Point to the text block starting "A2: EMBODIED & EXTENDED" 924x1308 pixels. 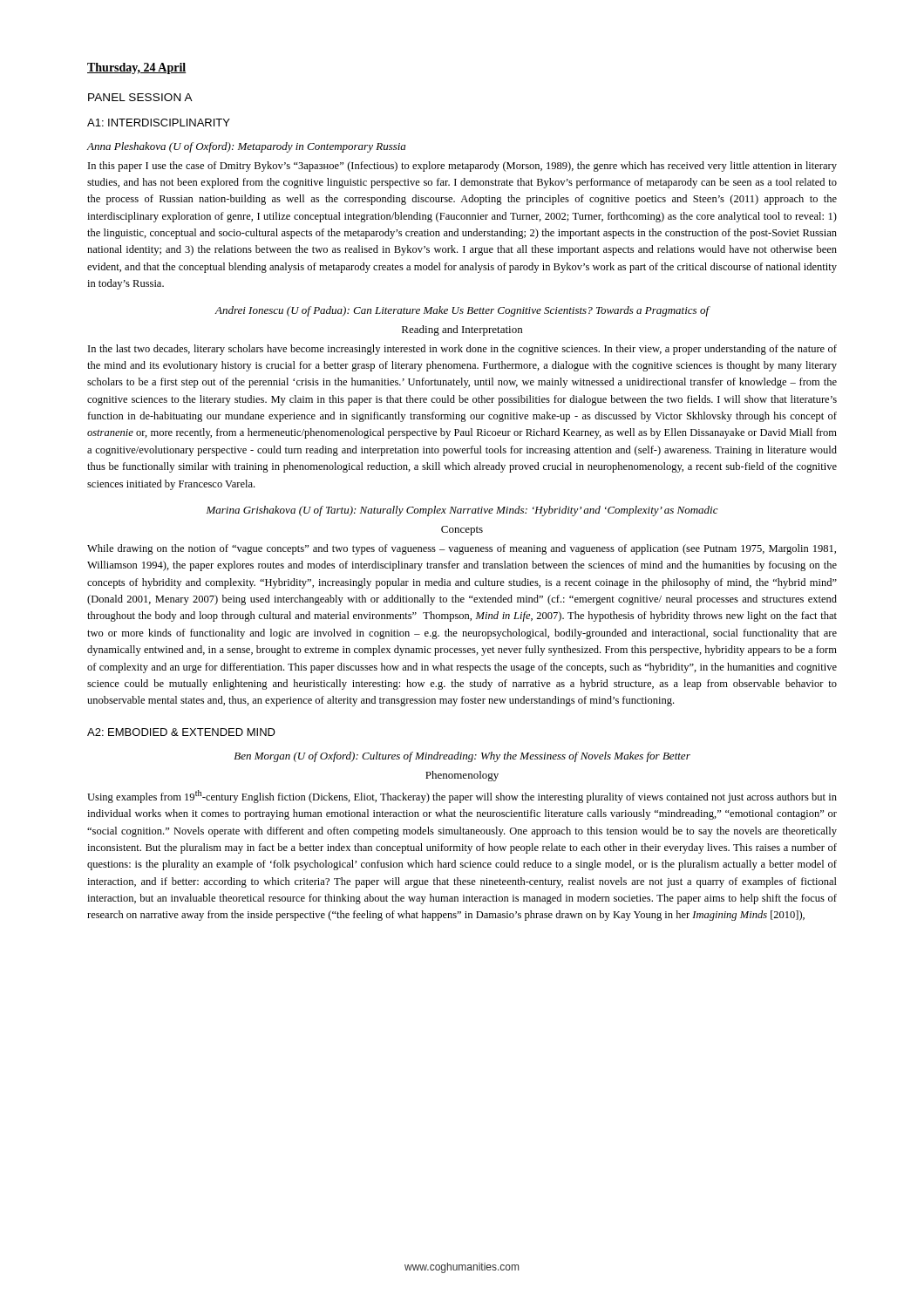[x=181, y=732]
